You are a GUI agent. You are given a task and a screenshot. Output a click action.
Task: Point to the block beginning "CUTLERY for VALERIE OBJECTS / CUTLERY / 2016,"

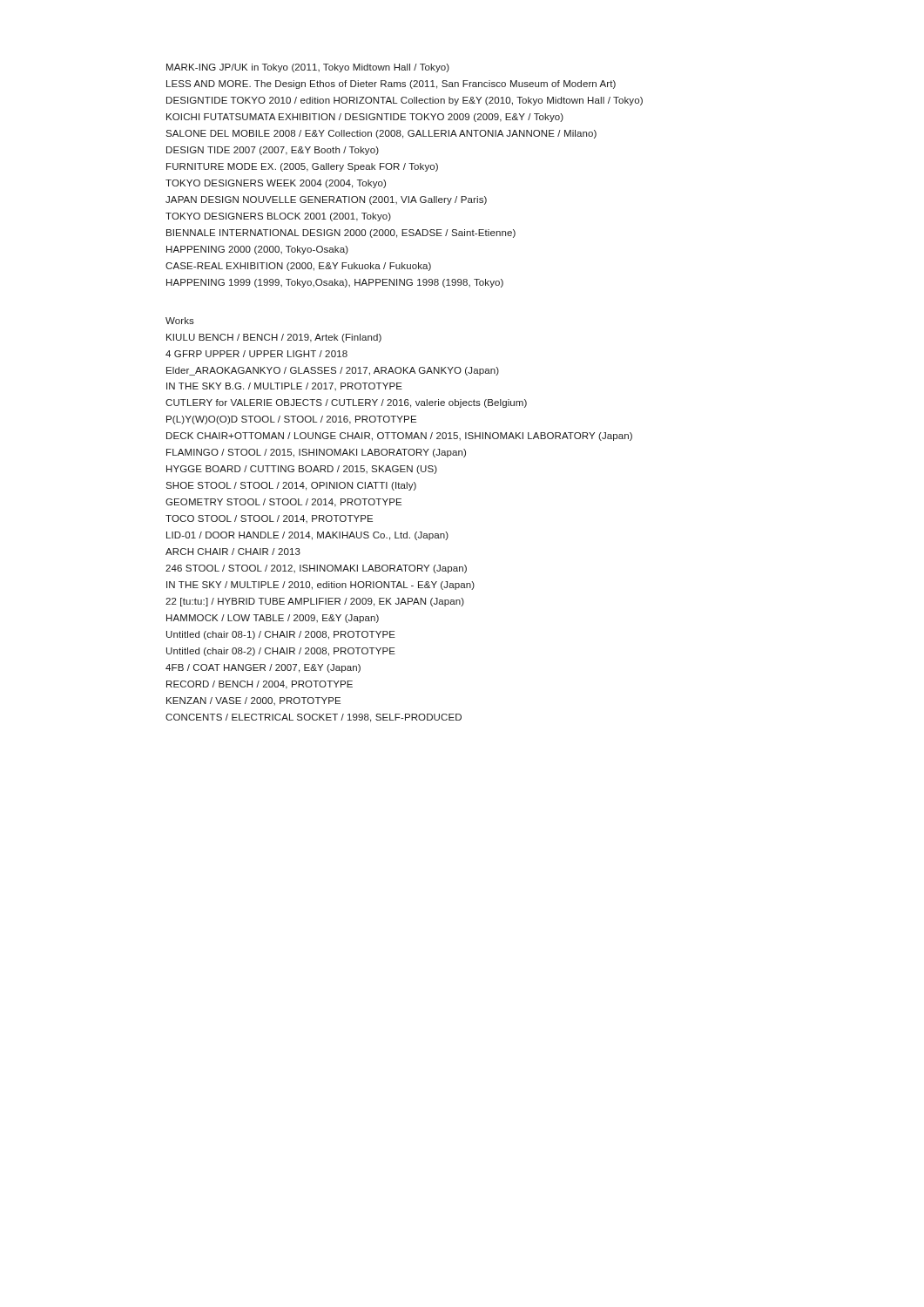coord(346,403)
